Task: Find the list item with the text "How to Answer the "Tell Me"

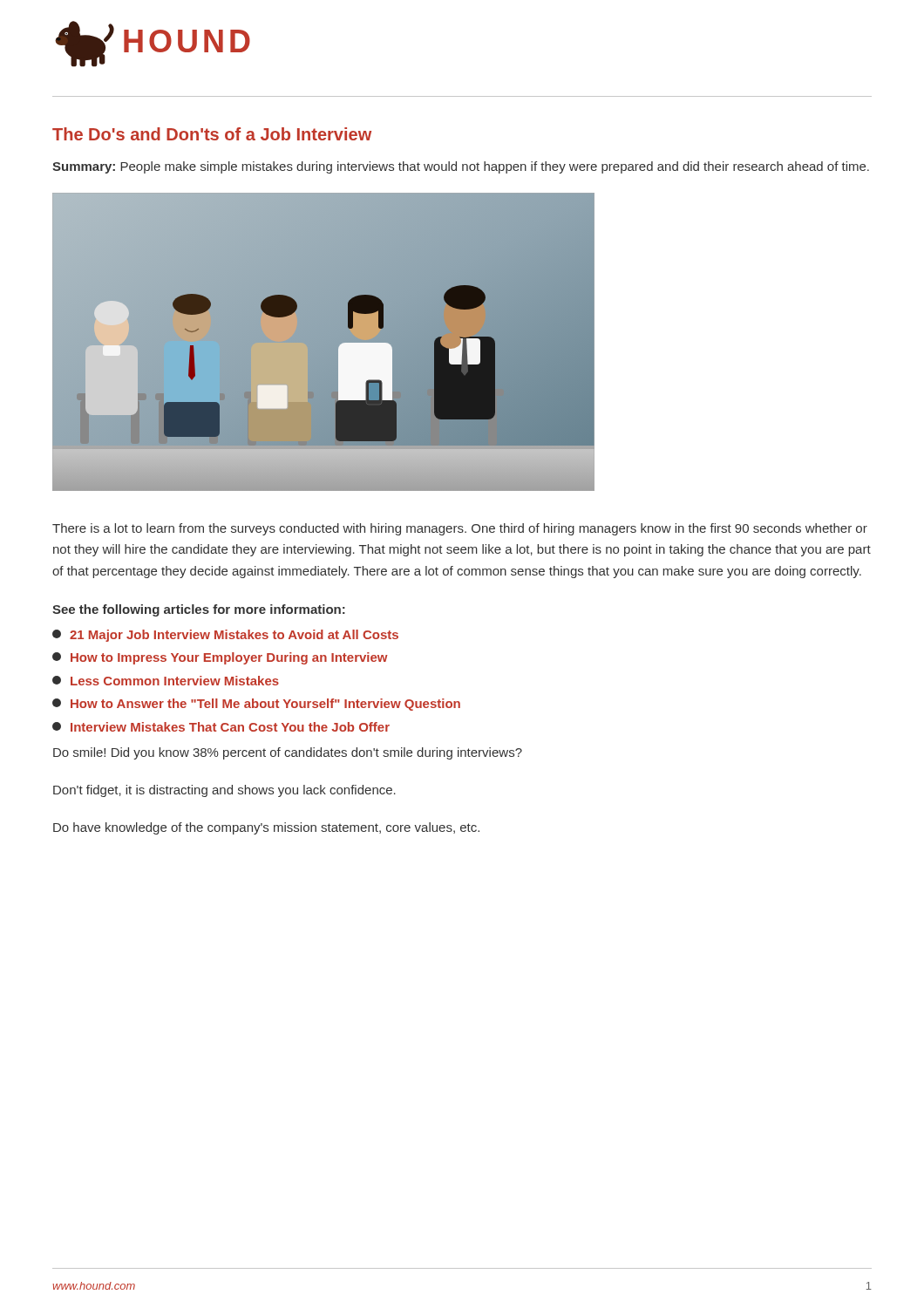Action: tap(257, 704)
